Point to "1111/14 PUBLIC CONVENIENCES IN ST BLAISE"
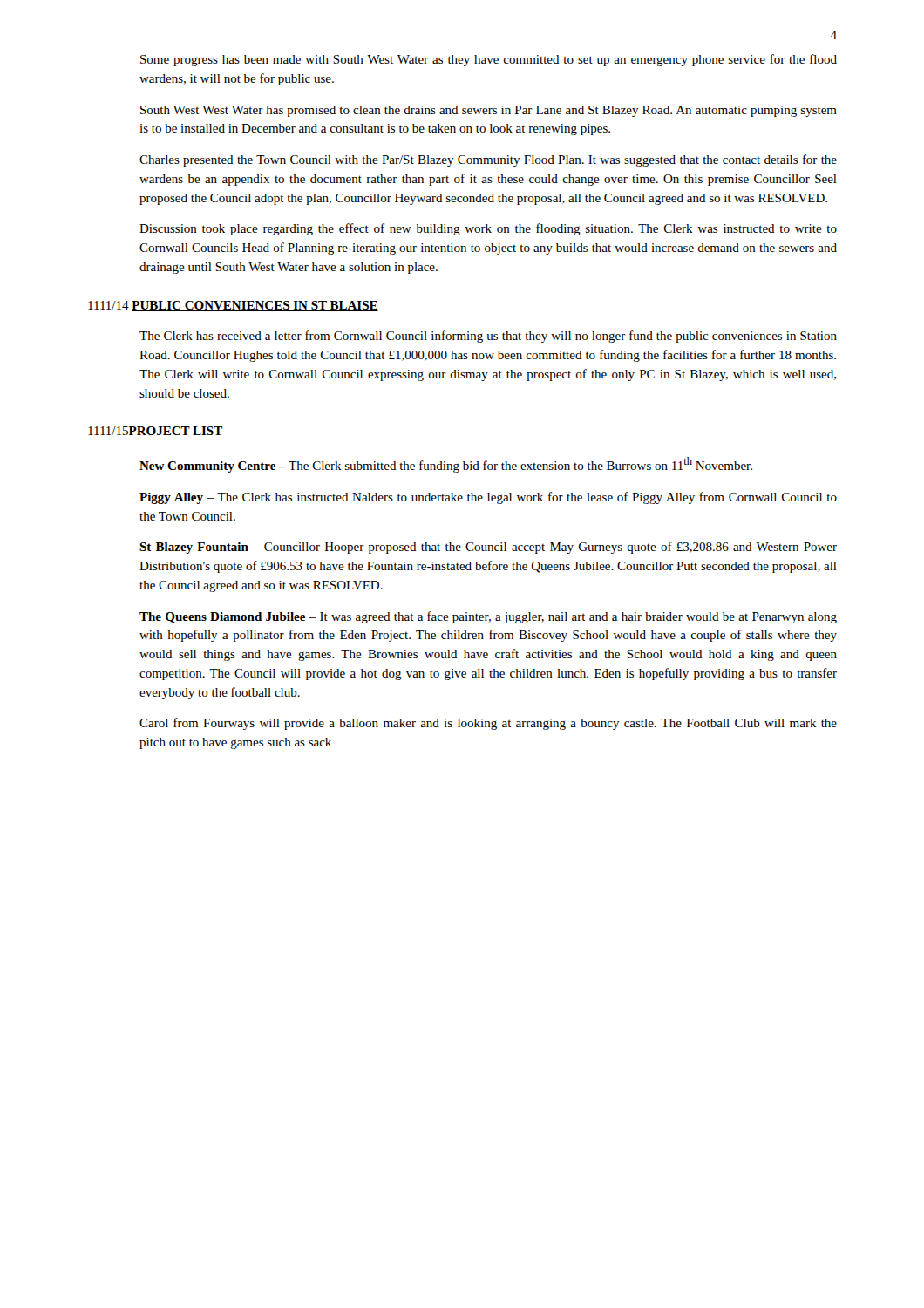The width and height of the screenshot is (924, 1308). [233, 305]
